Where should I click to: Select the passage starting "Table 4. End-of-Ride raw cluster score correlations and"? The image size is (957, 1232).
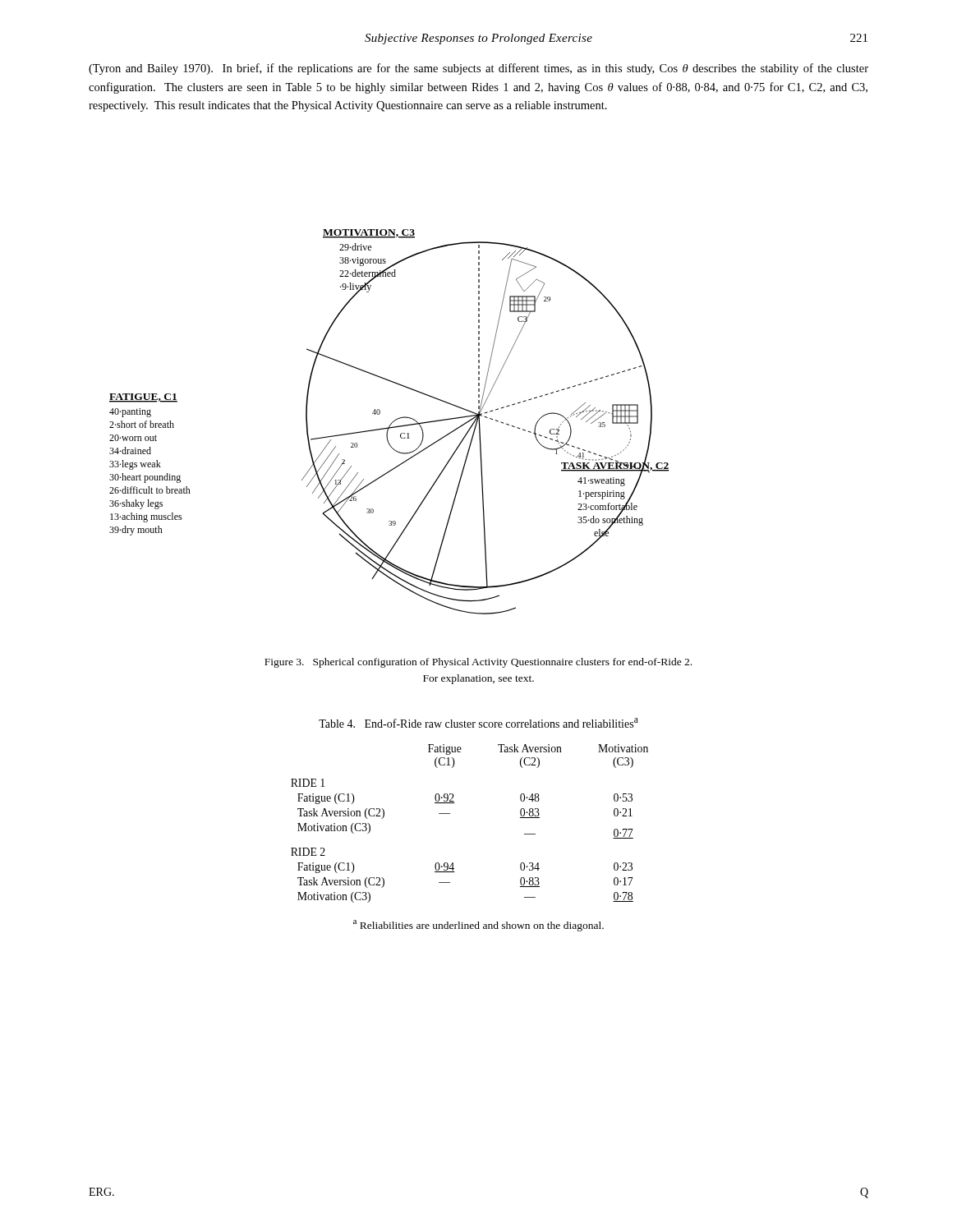[478, 722]
